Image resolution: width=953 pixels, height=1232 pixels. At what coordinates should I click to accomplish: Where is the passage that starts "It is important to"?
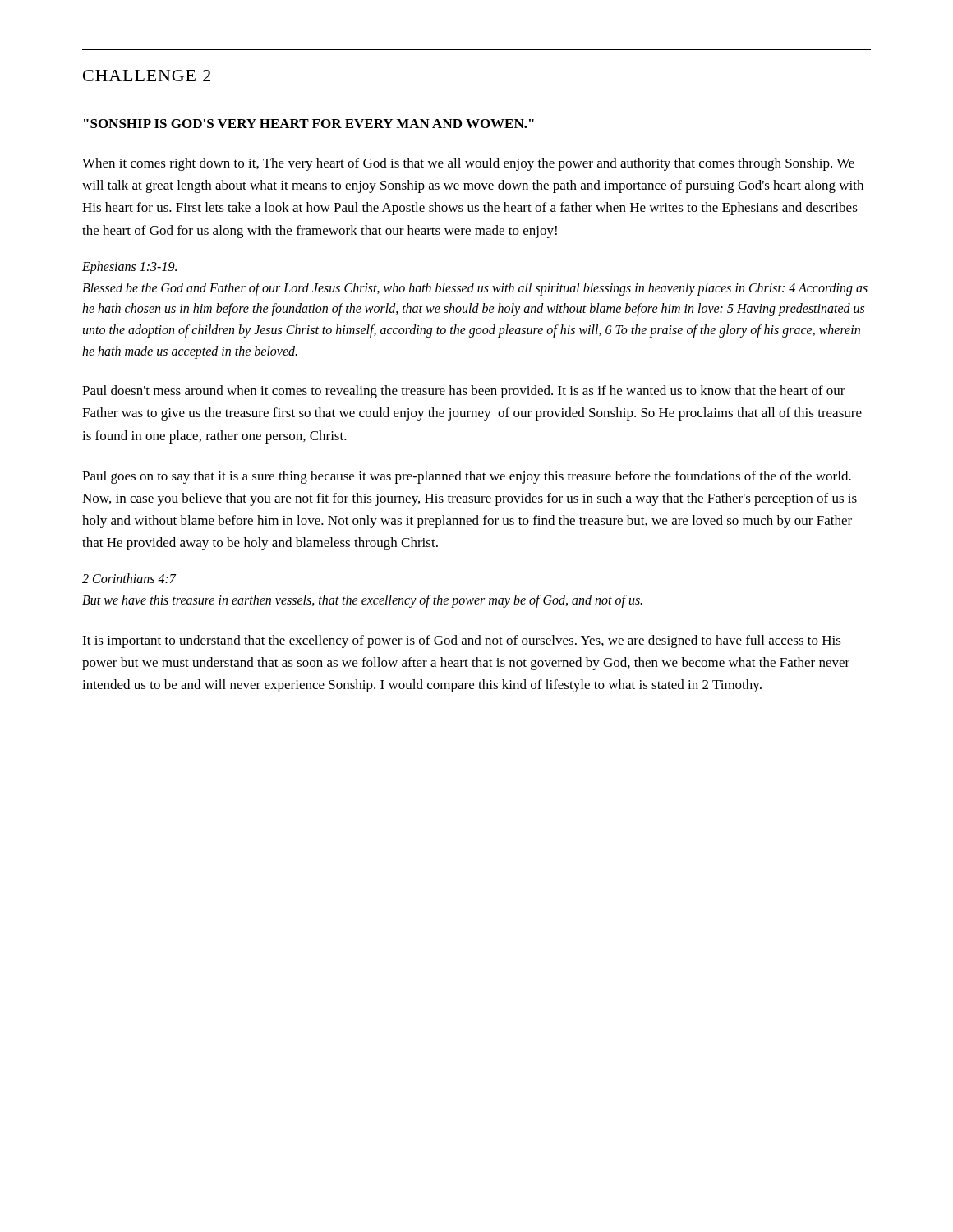[466, 663]
